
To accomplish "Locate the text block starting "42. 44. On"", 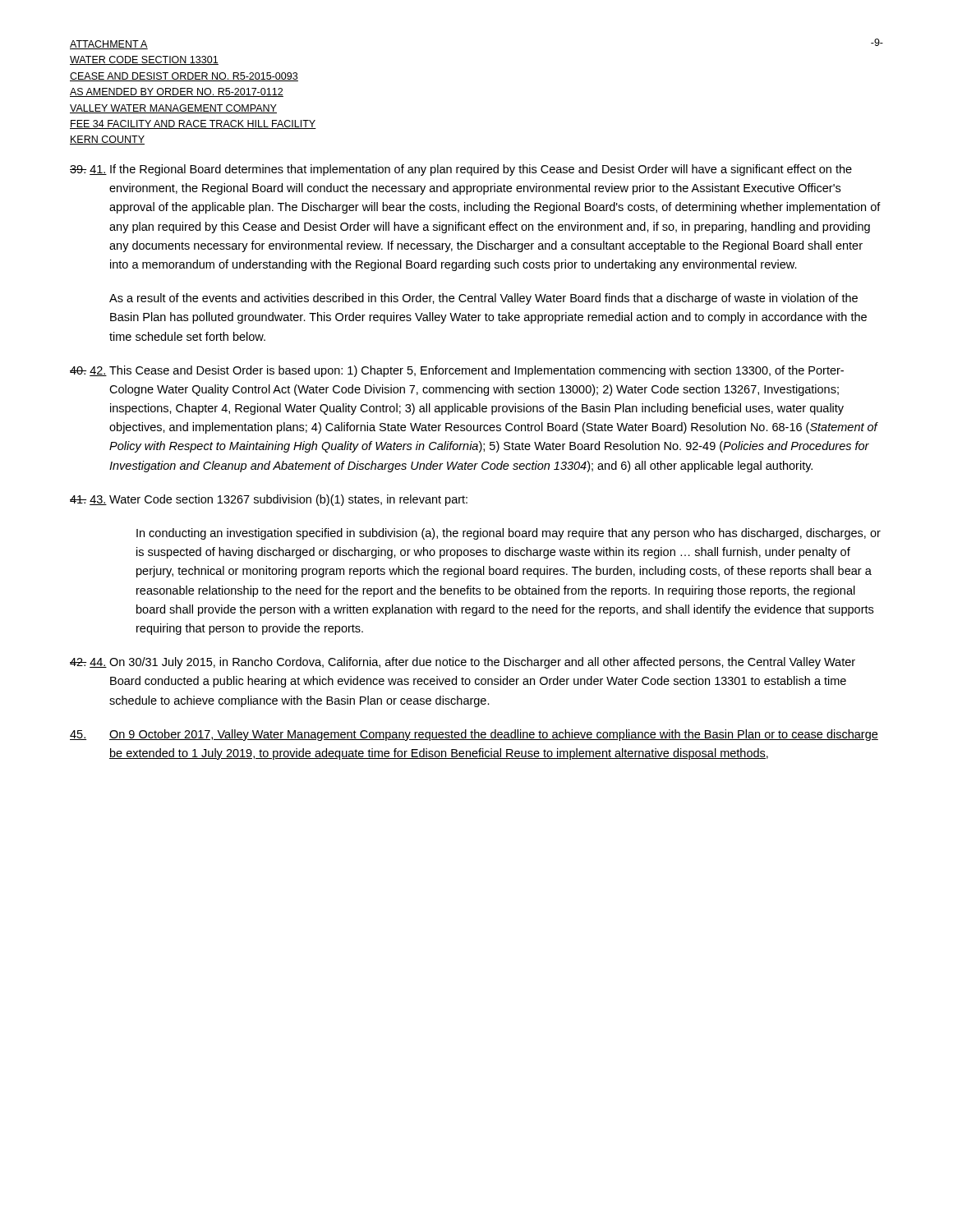I will point(476,682).
